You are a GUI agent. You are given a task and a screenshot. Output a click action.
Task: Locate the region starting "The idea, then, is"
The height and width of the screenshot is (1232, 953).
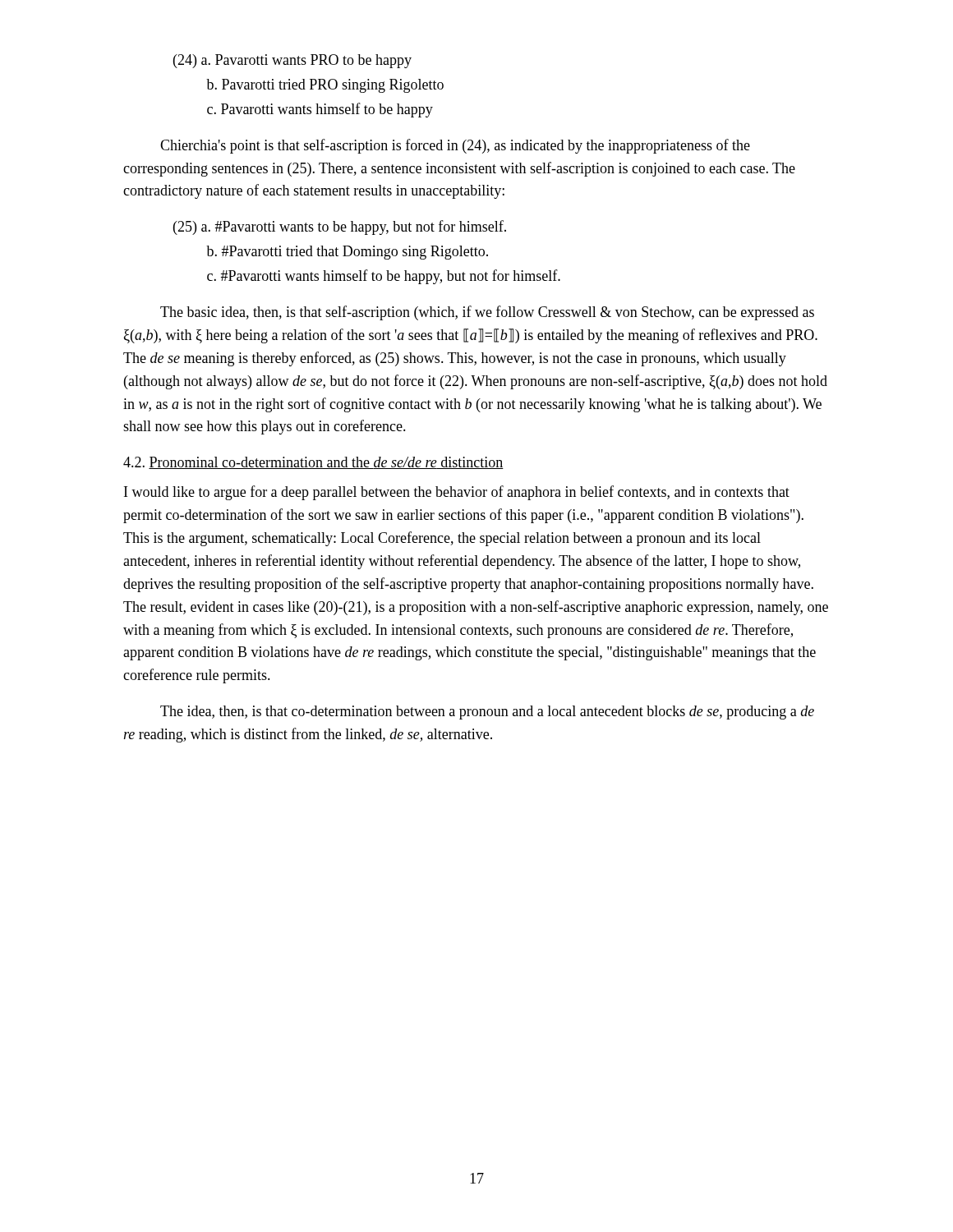476,724
